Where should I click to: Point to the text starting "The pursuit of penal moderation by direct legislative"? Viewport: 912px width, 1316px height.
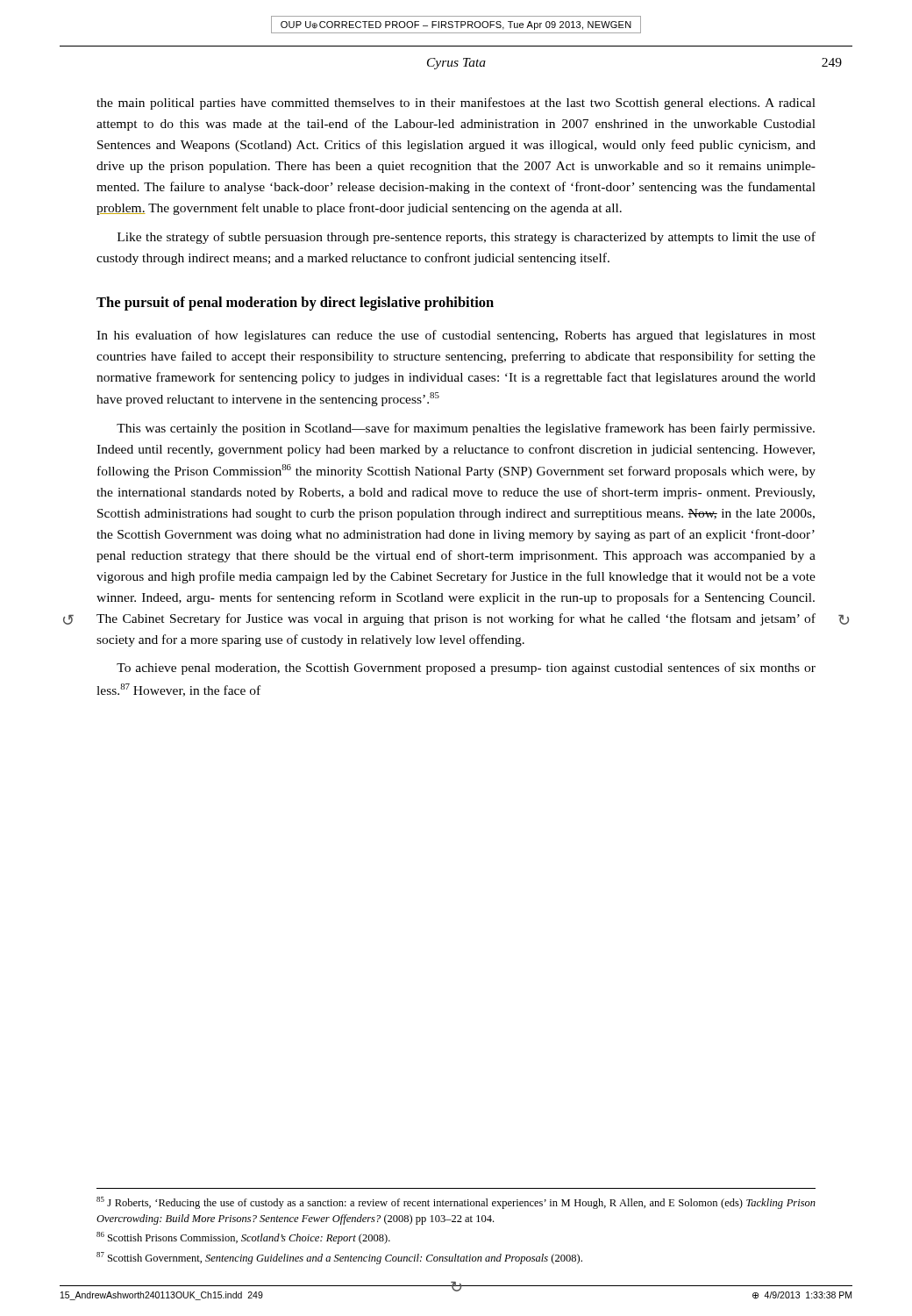click(x=295, y=302)
